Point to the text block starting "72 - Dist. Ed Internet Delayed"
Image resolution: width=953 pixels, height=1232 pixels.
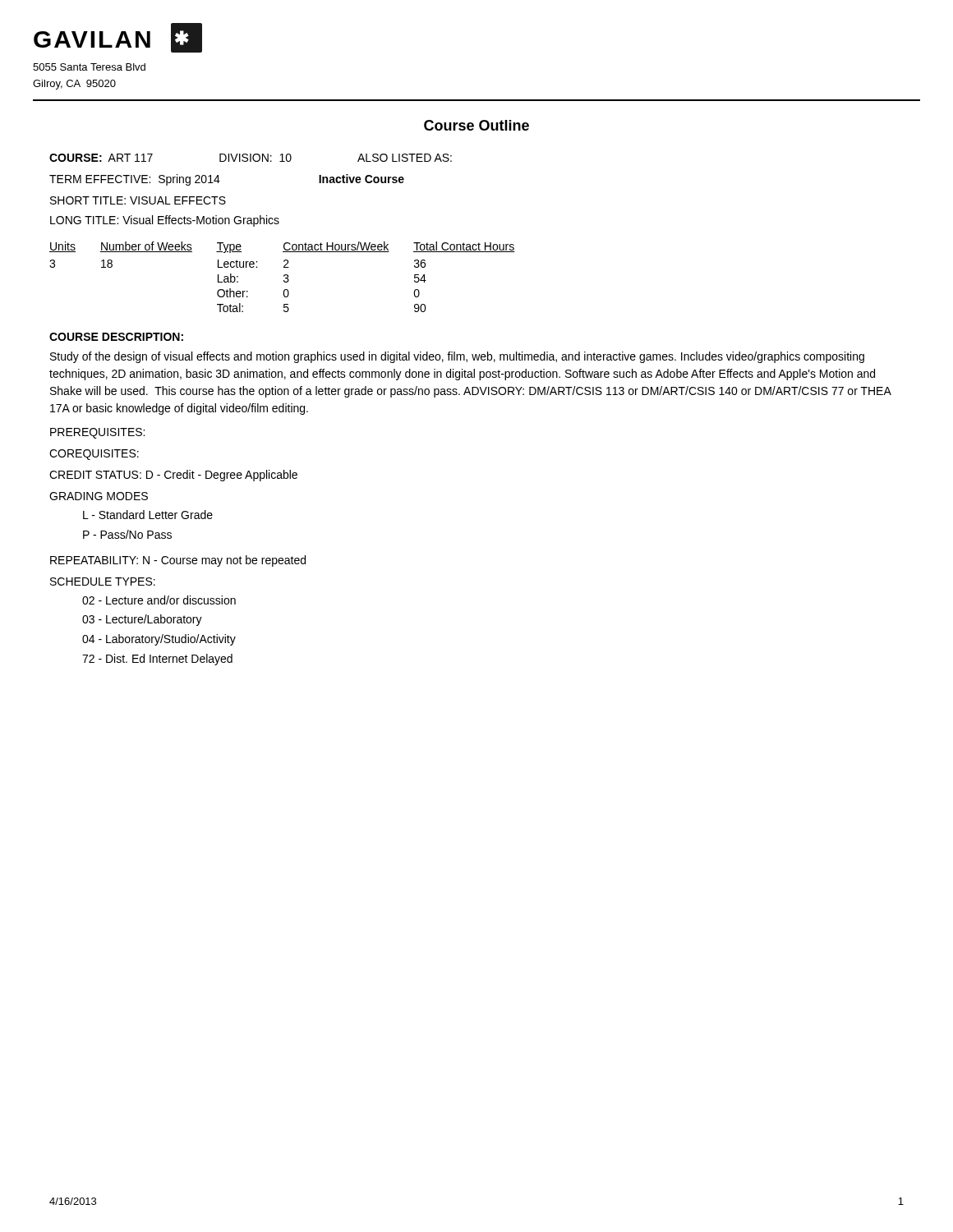[x=158, y=659]
